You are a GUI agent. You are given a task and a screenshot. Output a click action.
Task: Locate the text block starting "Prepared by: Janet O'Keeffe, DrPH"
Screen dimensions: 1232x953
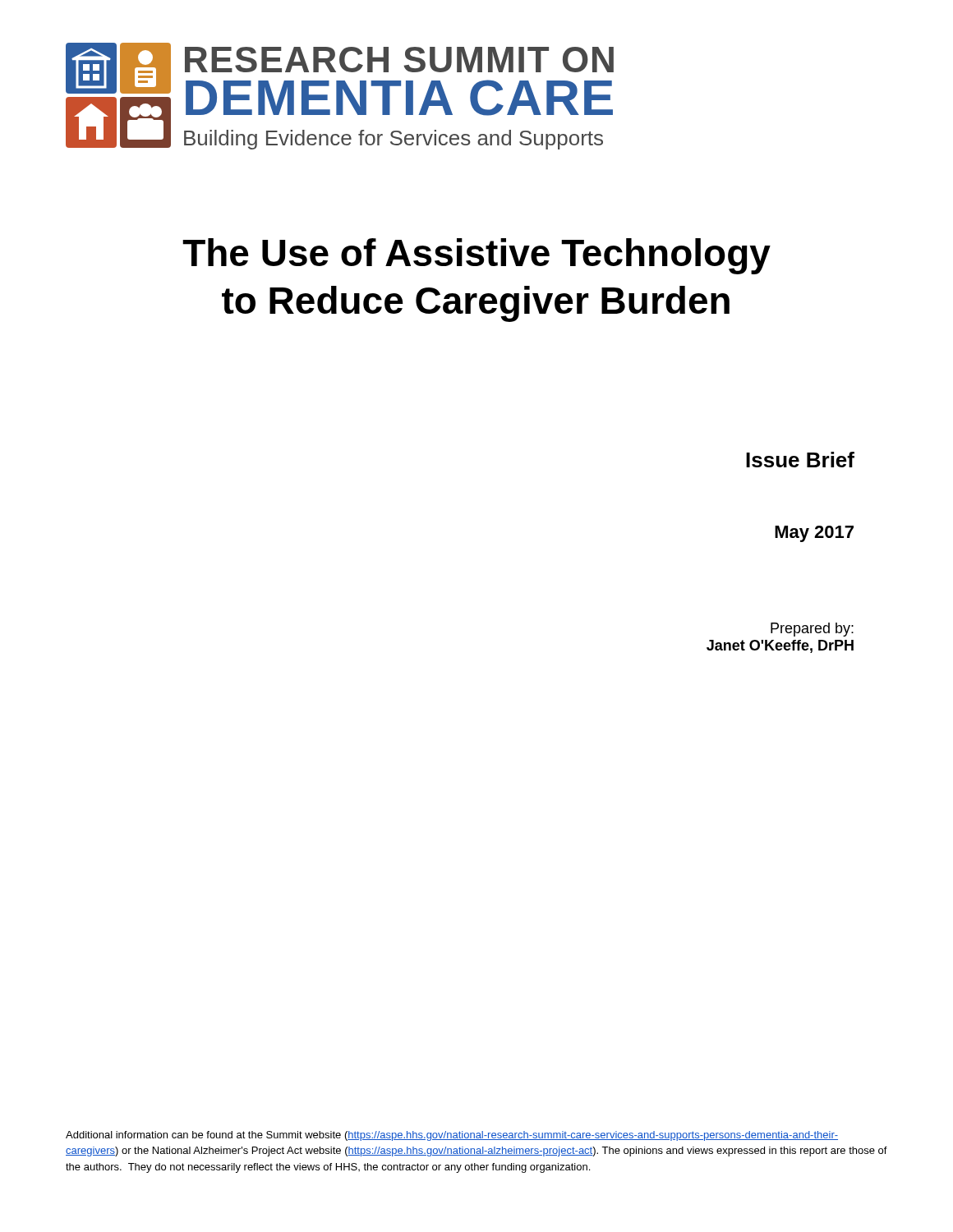pyautogui.click(x=780, y=637)
